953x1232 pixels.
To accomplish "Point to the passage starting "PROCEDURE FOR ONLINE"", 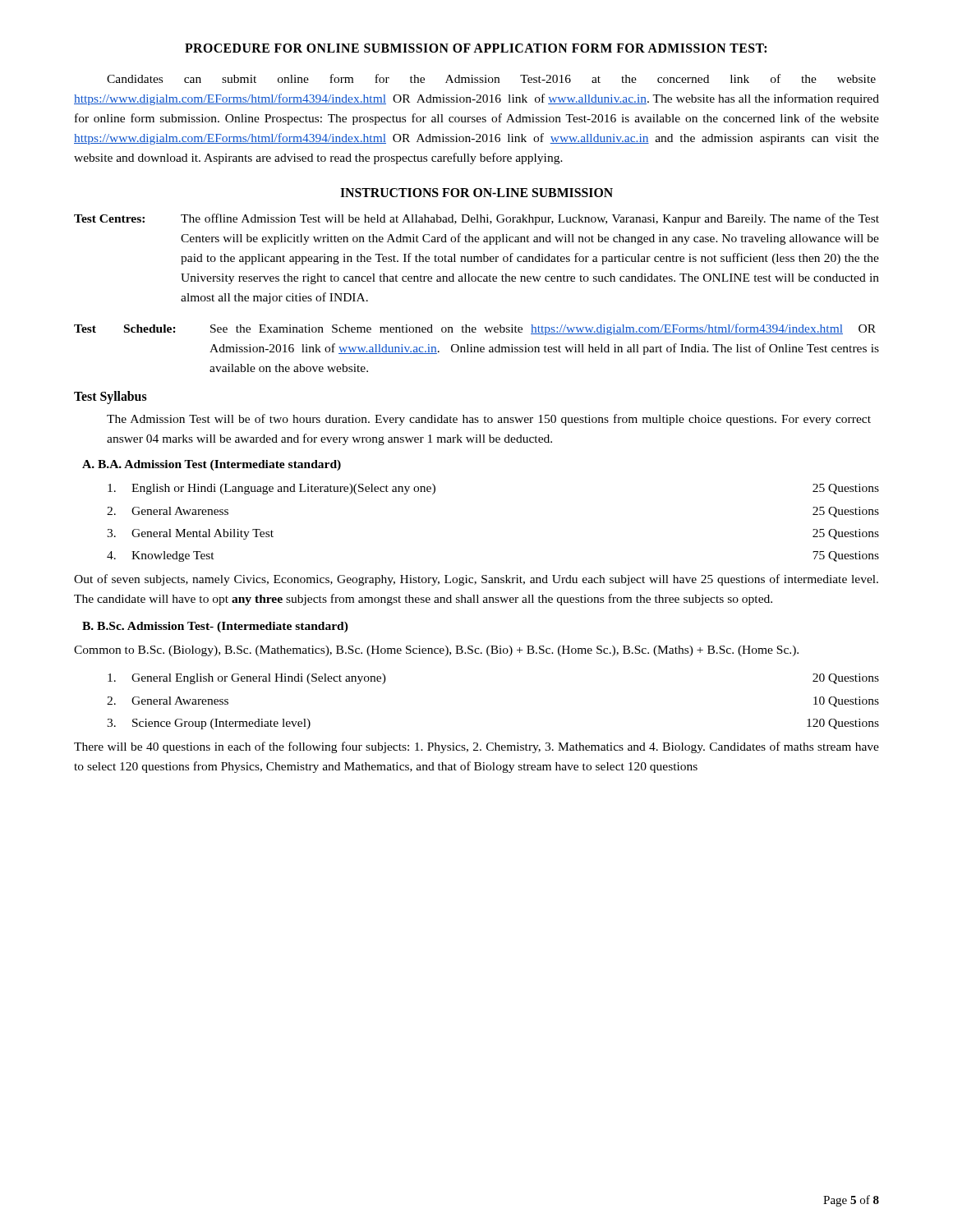I will 476,48.
